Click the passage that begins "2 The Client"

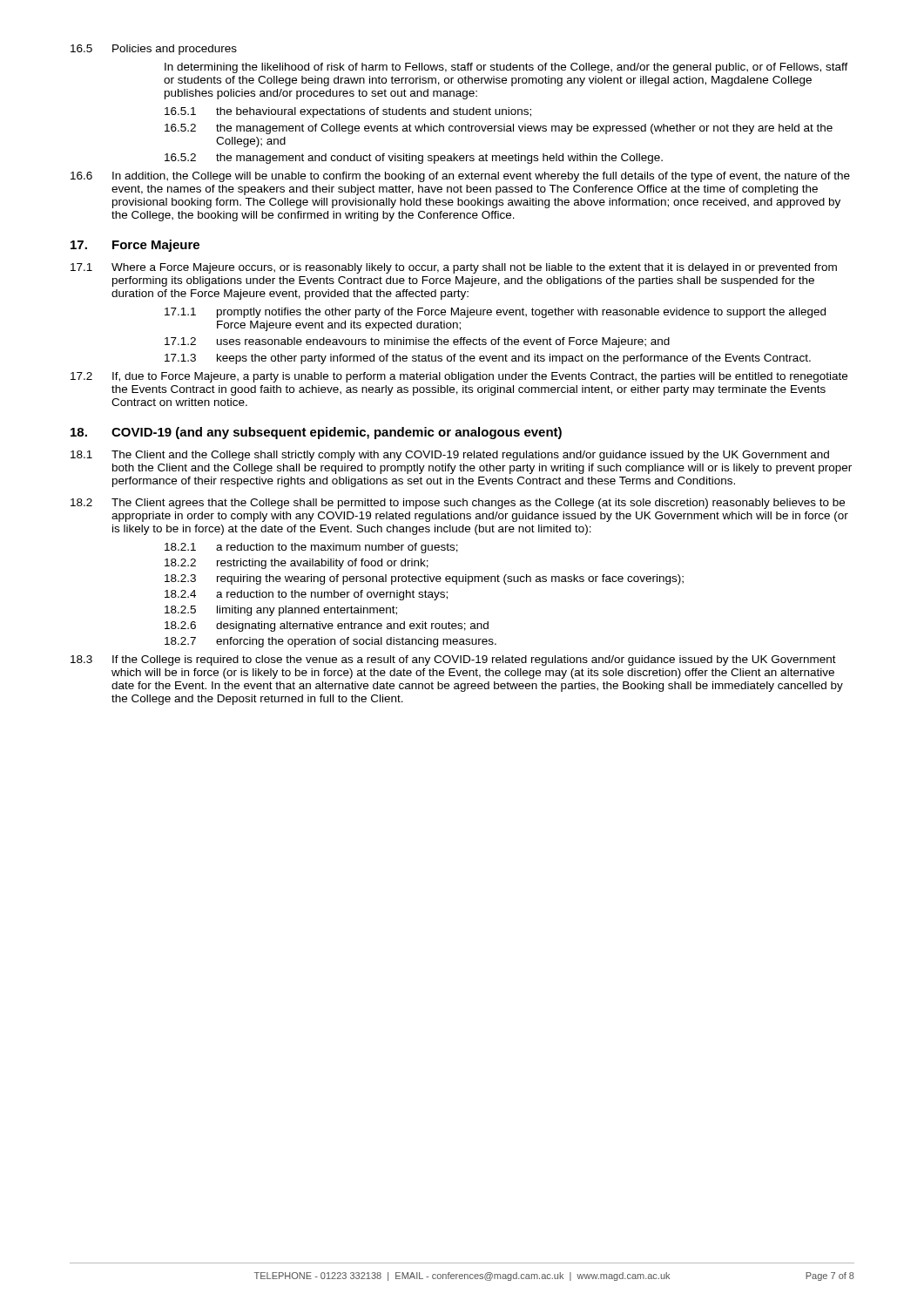click(x=462, y=515)
